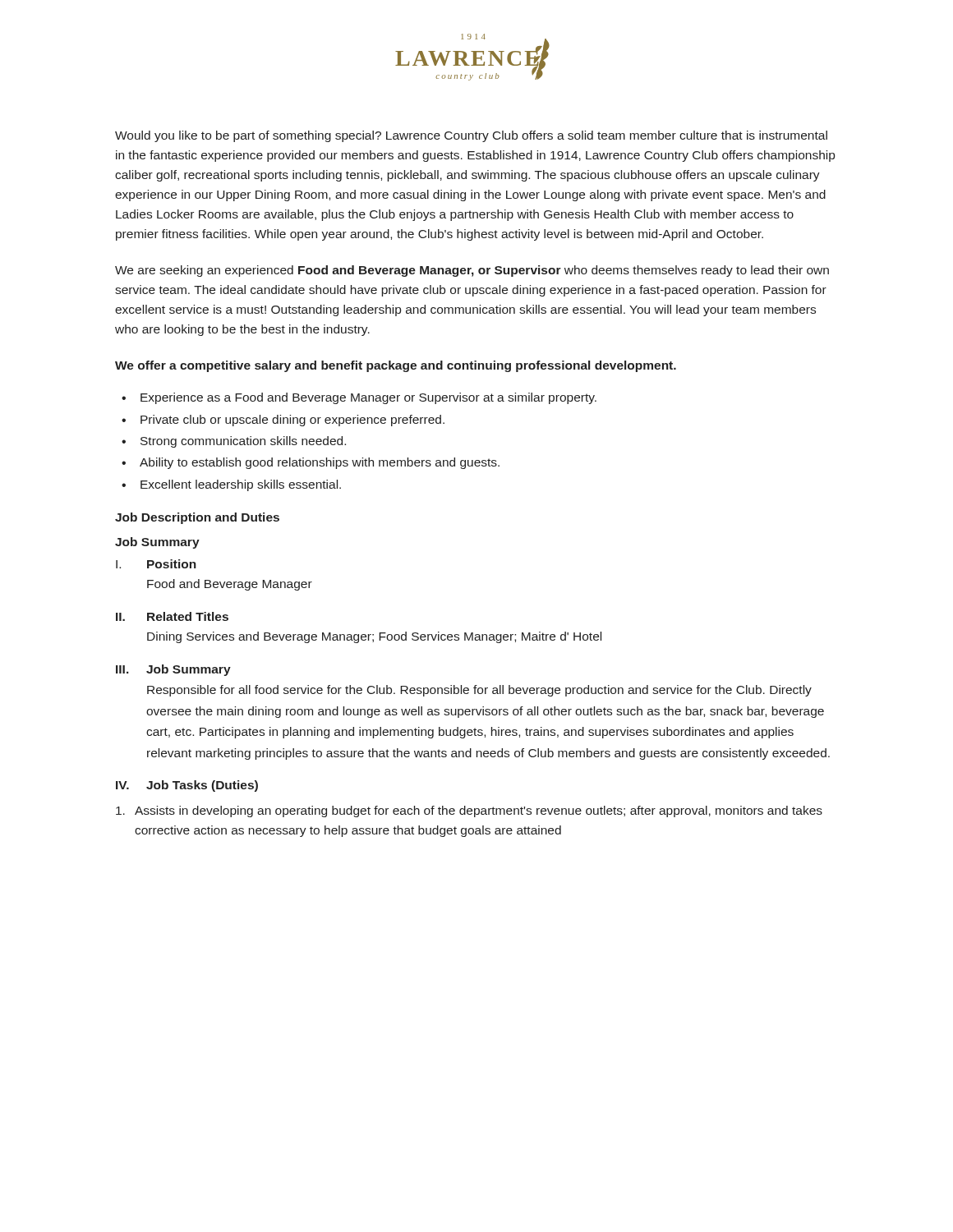Click on the text starting "II. Related Titles Dining Services and"
Screen dimensions: 1232x953
pyautogui.click(x=476, y=627)
